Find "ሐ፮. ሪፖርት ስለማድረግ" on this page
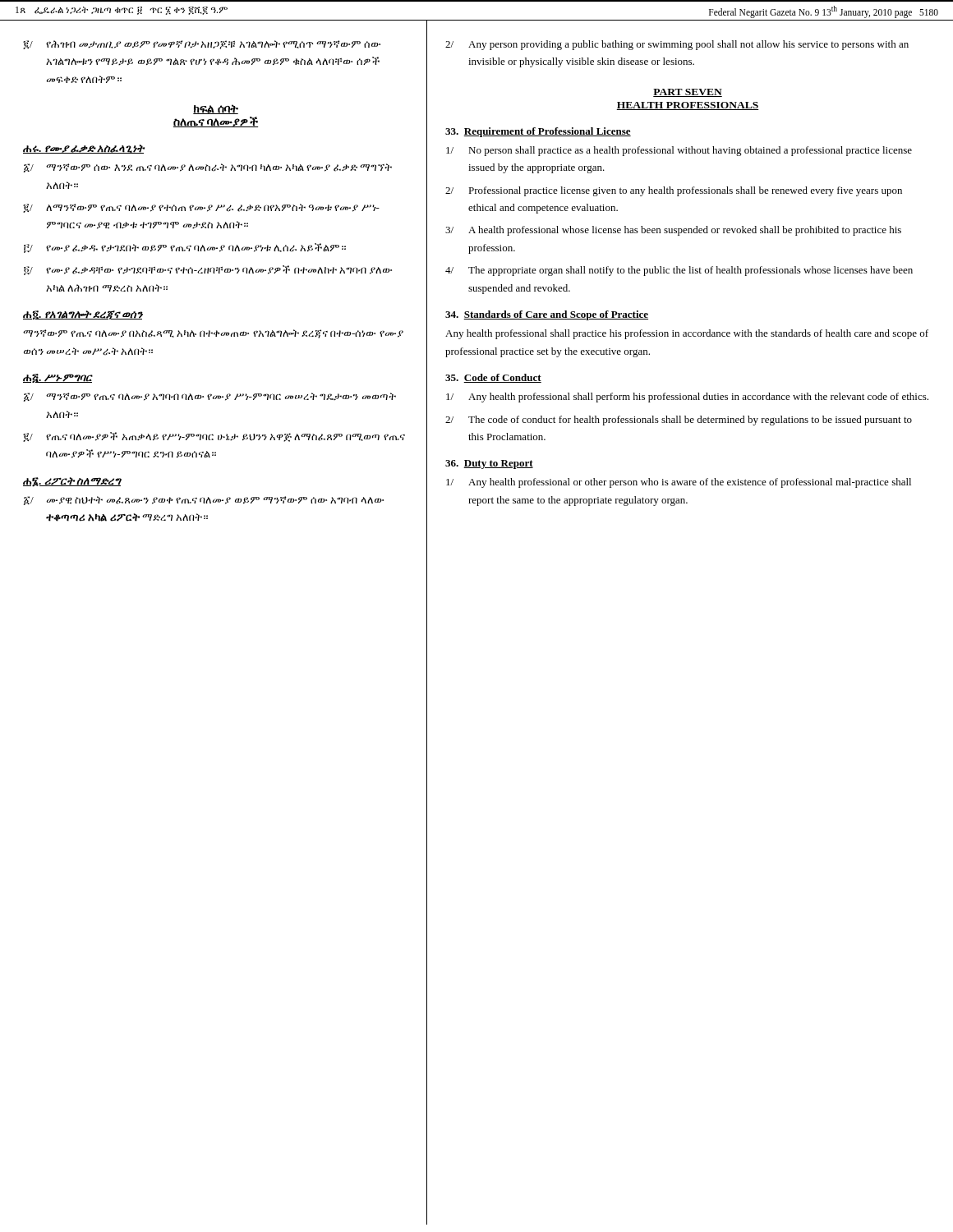The width and height of the screenshot is (953, 1232). [x=72, y=481]
